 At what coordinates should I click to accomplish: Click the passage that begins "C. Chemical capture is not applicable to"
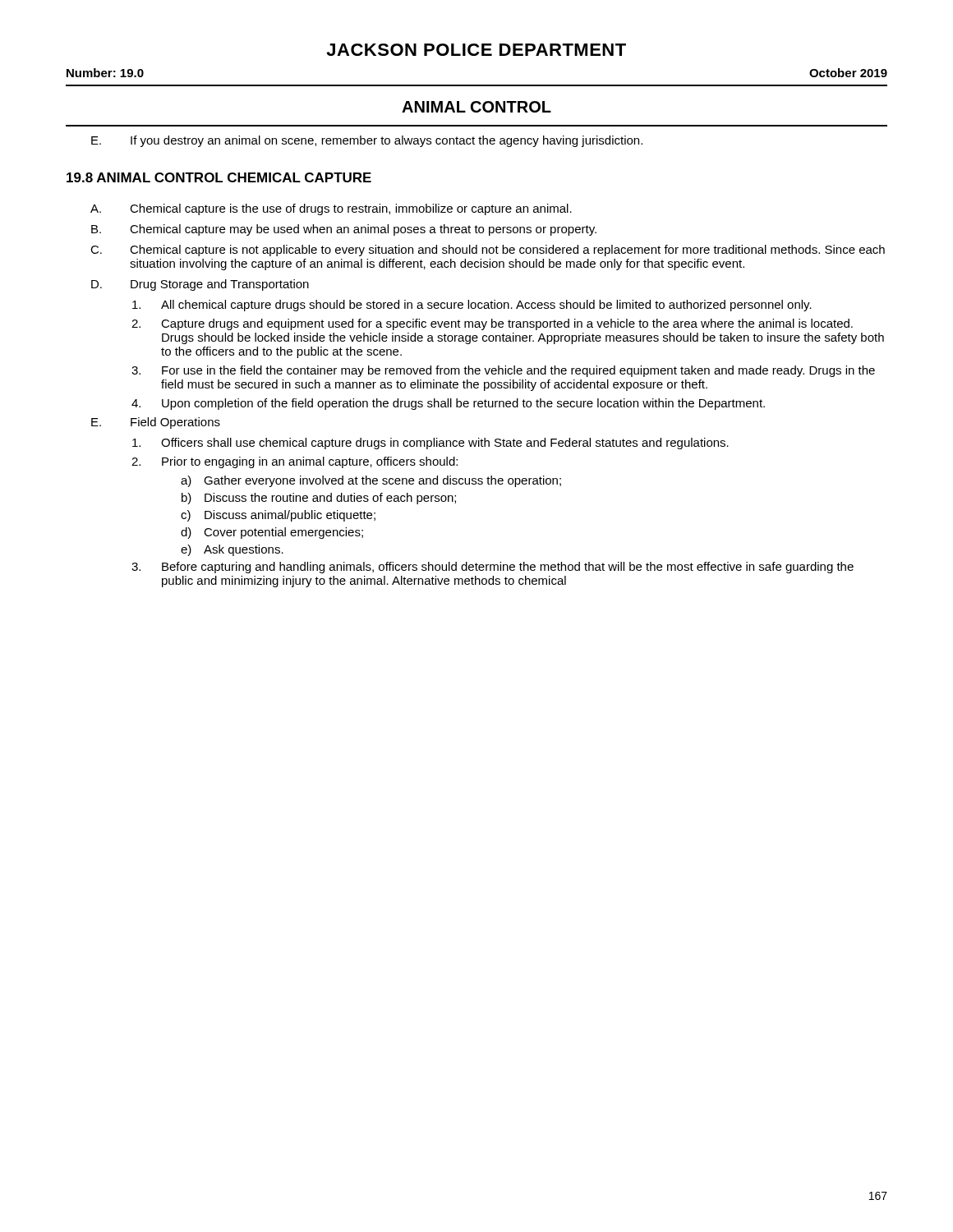pyautogui.click(x=489, y=256)
